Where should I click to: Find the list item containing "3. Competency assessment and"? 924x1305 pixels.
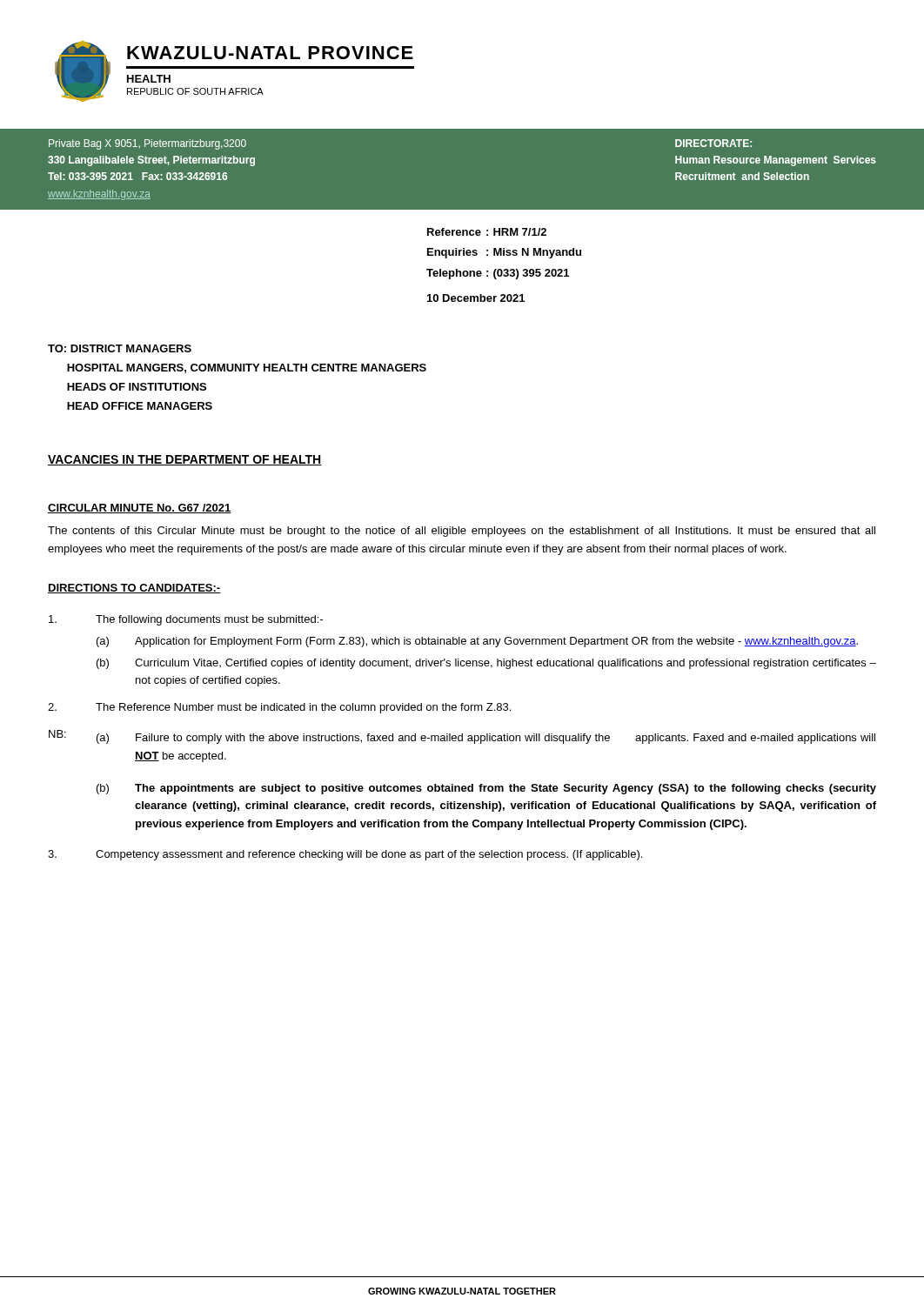[x=462, y=855]
